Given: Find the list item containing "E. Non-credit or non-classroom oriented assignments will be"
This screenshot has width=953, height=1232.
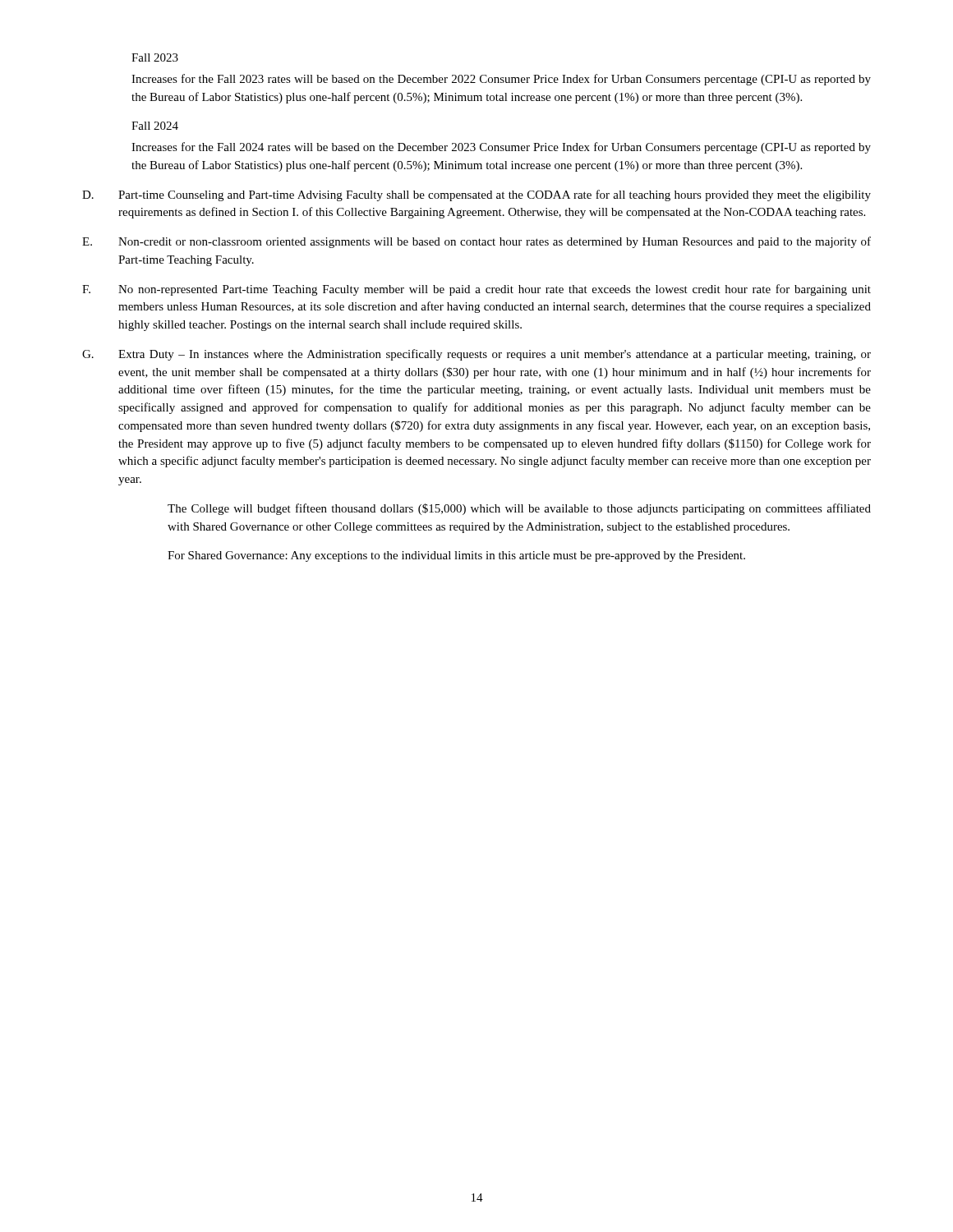Looking at the screenshot, I should 476,251.
